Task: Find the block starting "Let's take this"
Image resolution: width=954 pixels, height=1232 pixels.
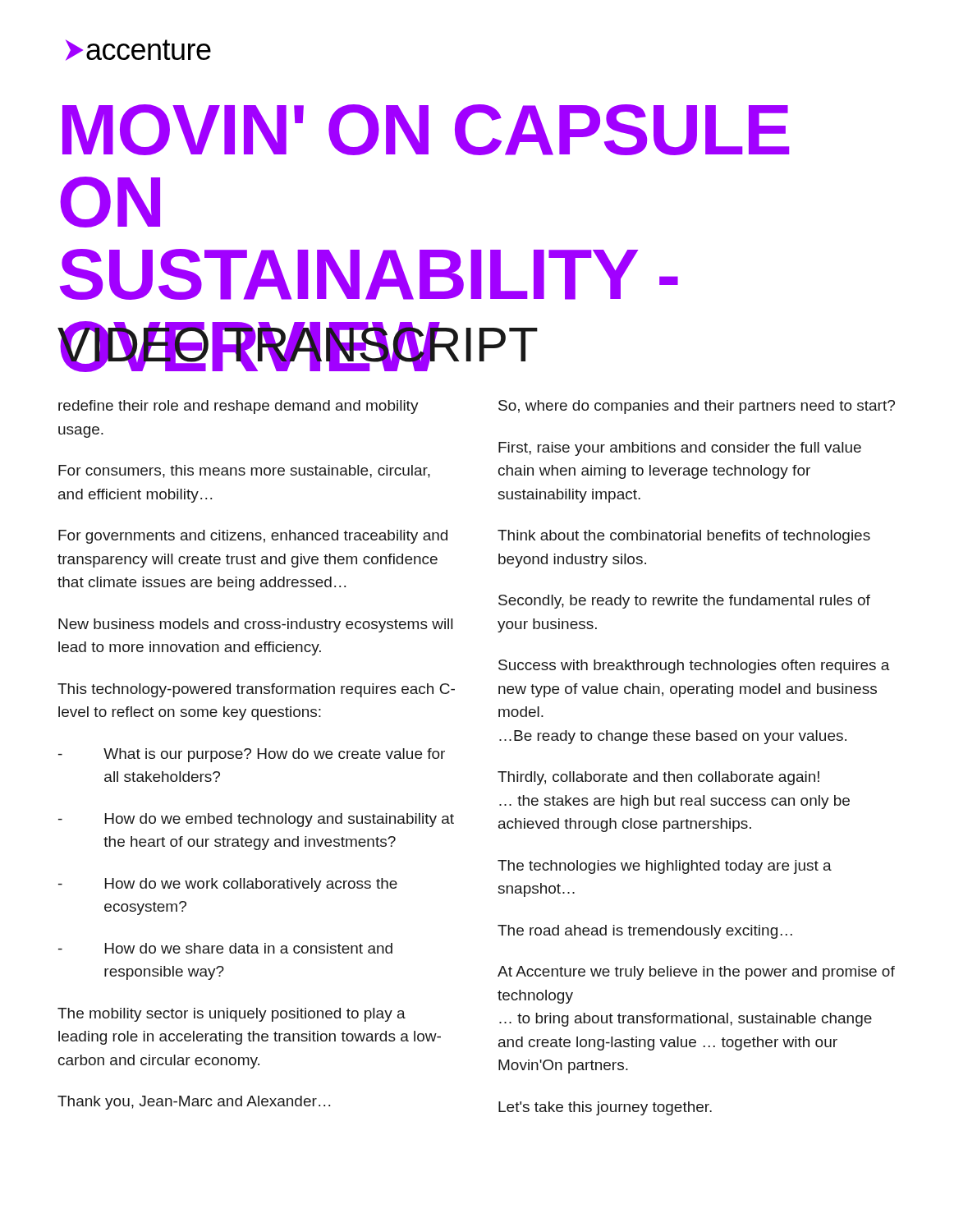Action: 605,1106
